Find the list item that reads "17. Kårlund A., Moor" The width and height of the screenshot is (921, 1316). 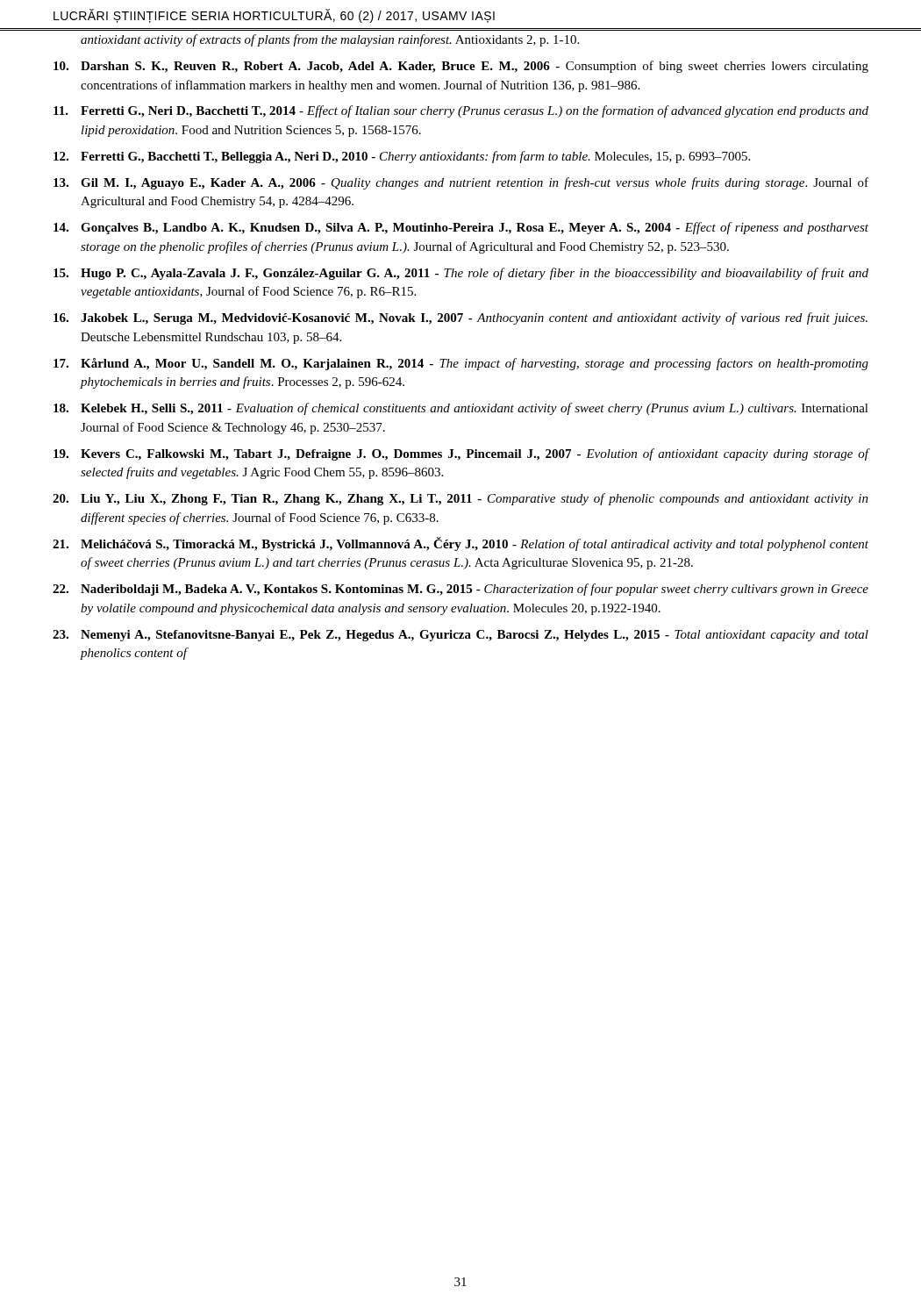460,373
